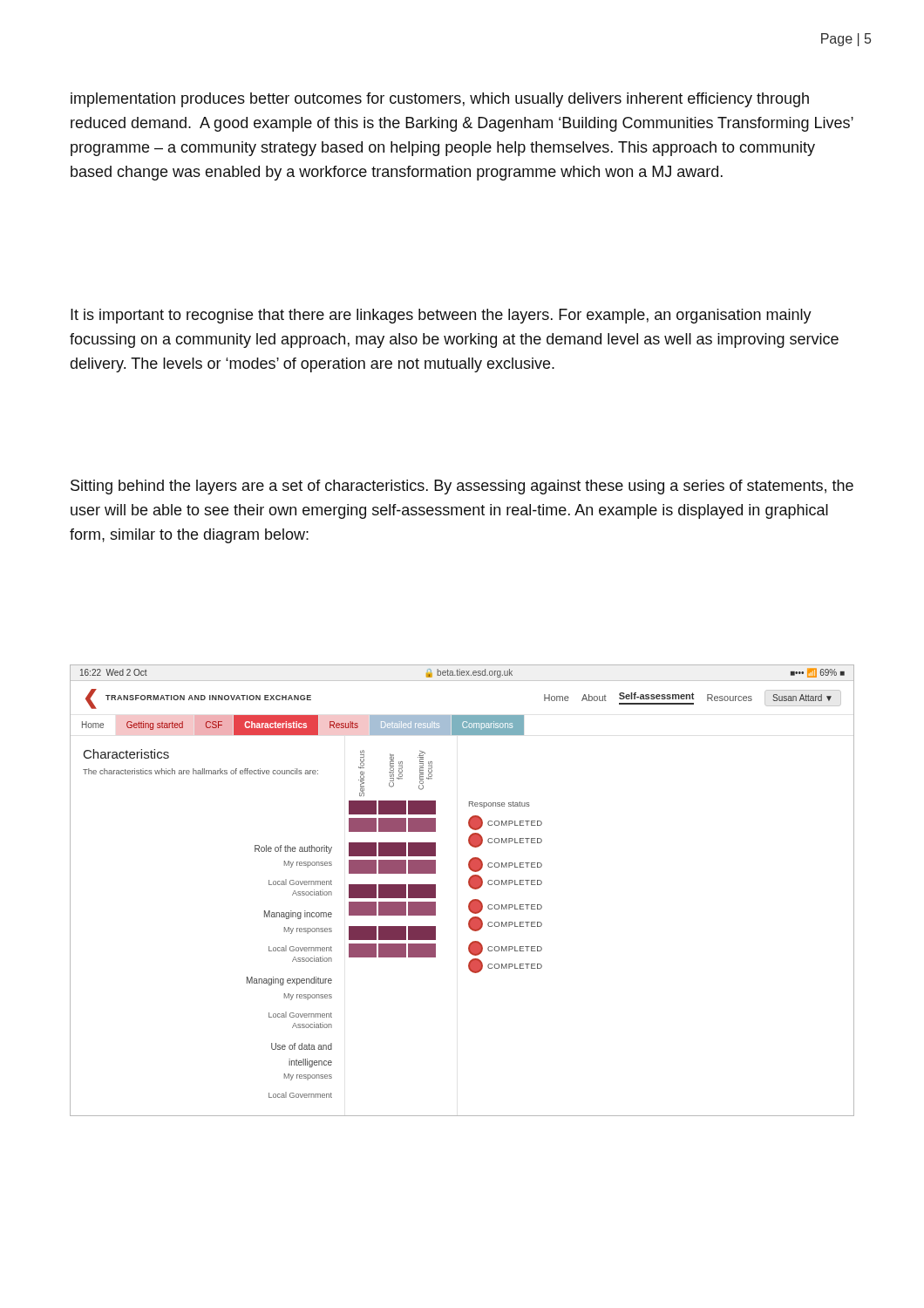924x1308 pixels.
Task: Click on the screenshot
Action: pyautogui.click(x=462, y=890)
